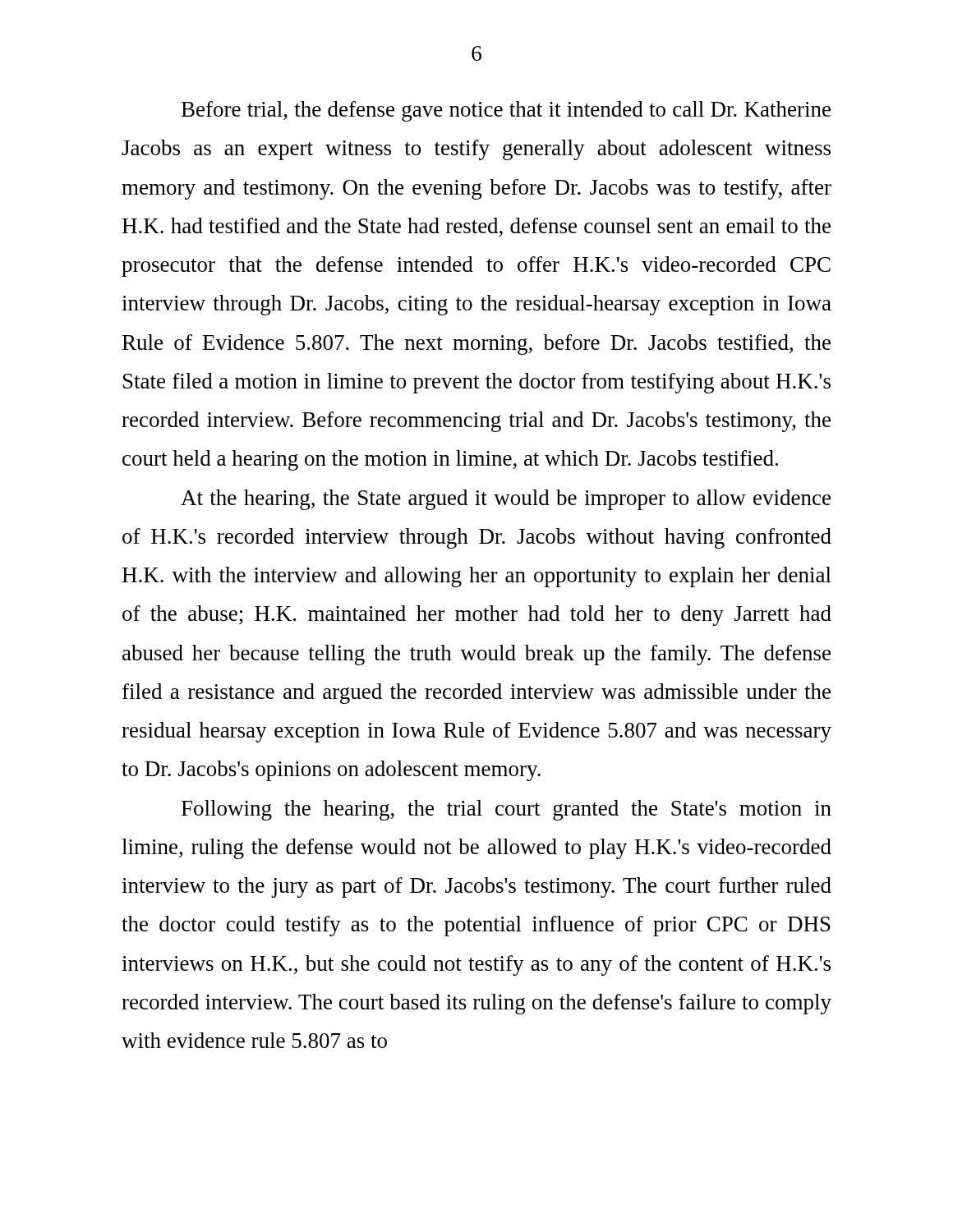Locate the text block starting "Following the hearing, the trial"
The image size is (953, 1232).
click(x=476, y=924)
